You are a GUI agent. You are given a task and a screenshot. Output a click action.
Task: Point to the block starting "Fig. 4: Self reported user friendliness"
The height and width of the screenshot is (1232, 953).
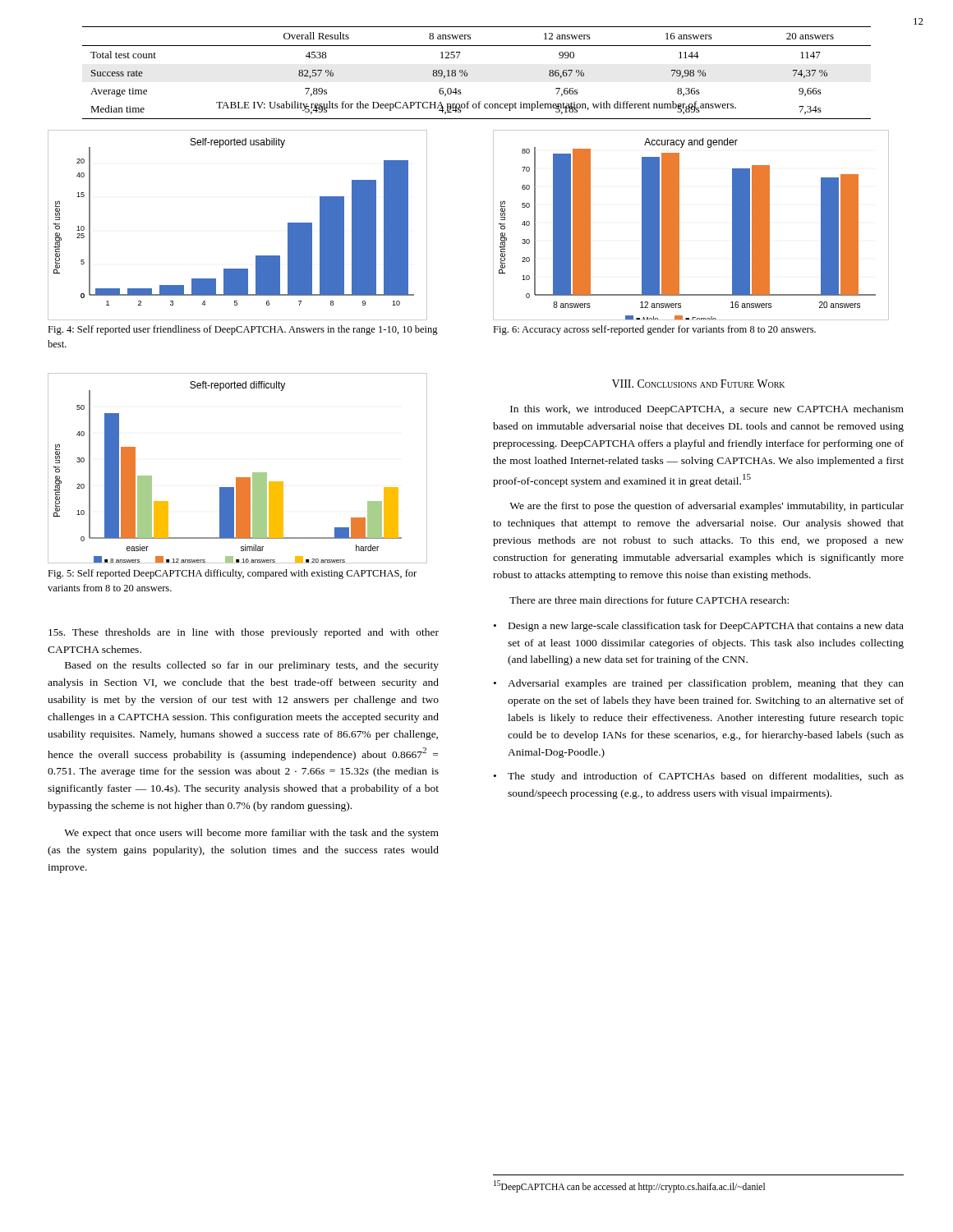tap(243, 337)
